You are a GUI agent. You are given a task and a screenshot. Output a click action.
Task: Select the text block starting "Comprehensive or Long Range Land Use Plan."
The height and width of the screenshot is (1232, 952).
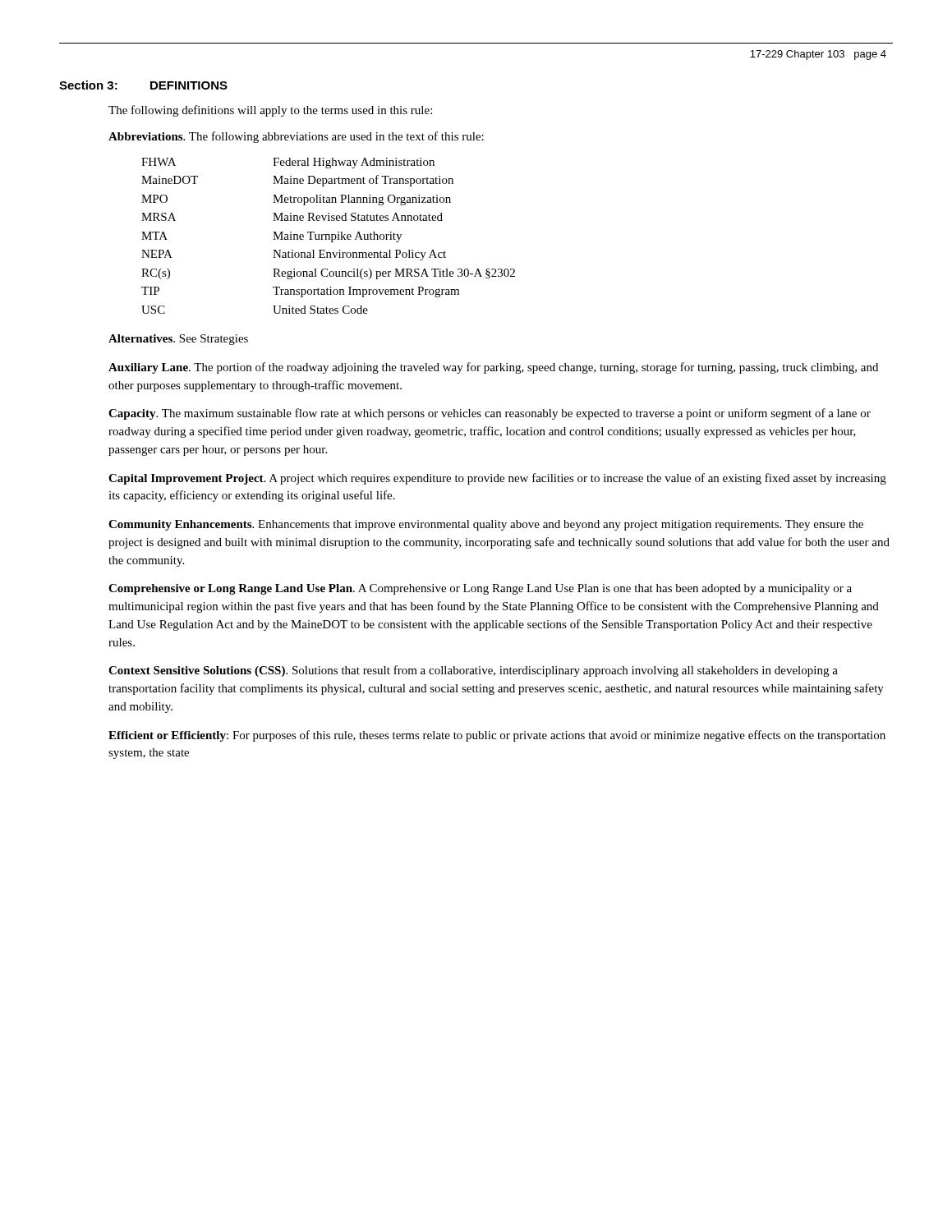(494, 615)
